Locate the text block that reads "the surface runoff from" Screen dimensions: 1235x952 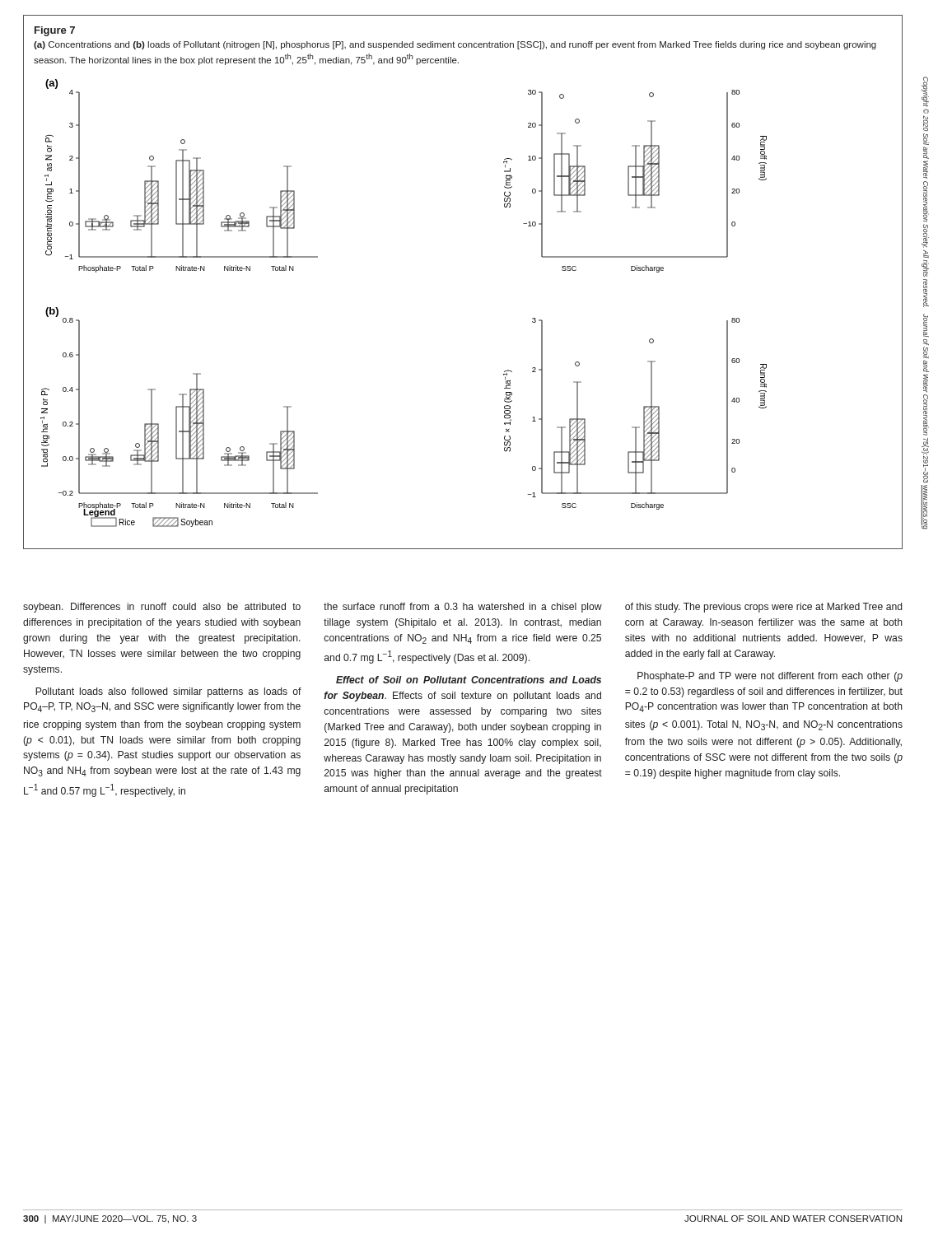[x=463, y=698]
